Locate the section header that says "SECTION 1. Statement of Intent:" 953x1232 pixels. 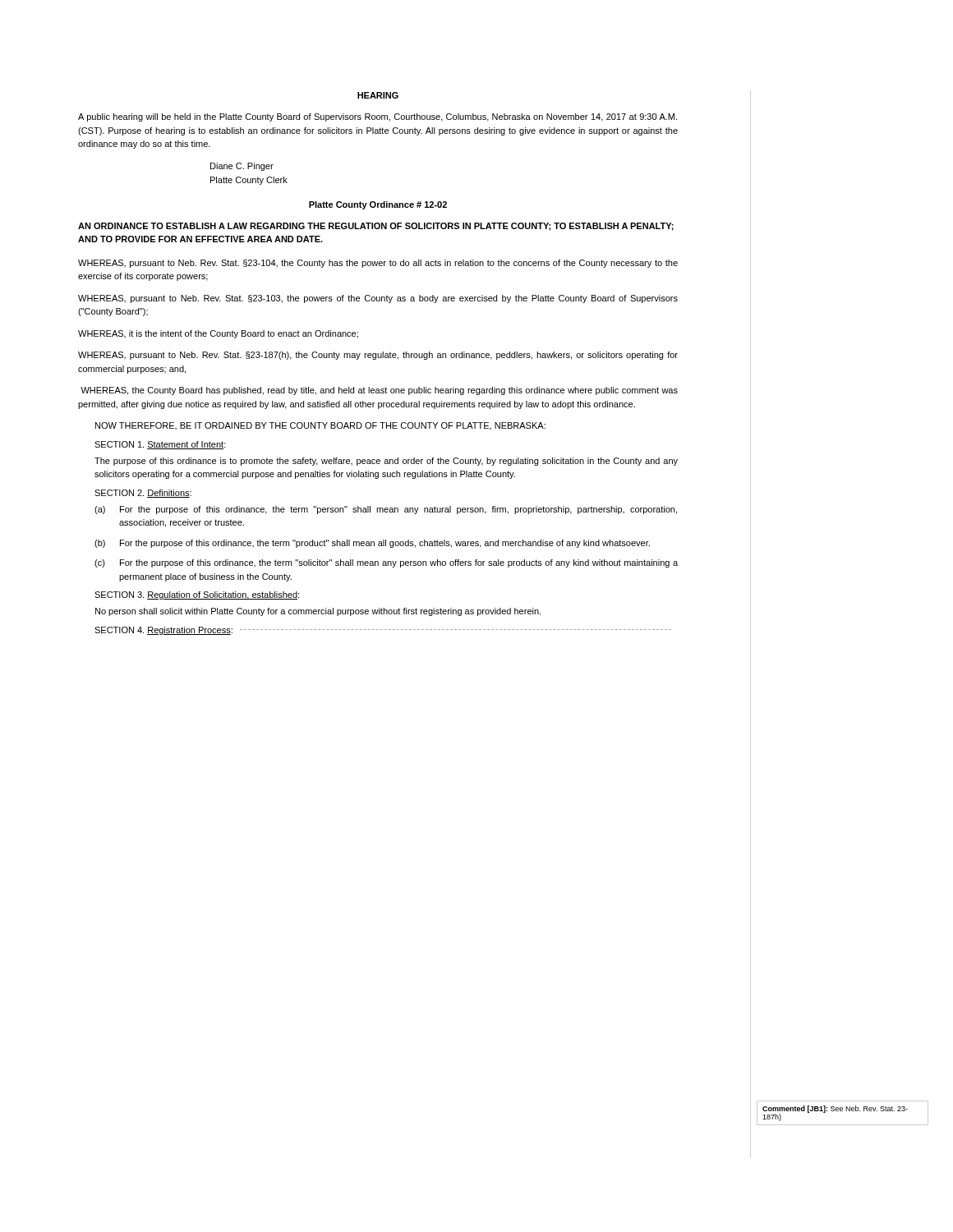(160, 444)
